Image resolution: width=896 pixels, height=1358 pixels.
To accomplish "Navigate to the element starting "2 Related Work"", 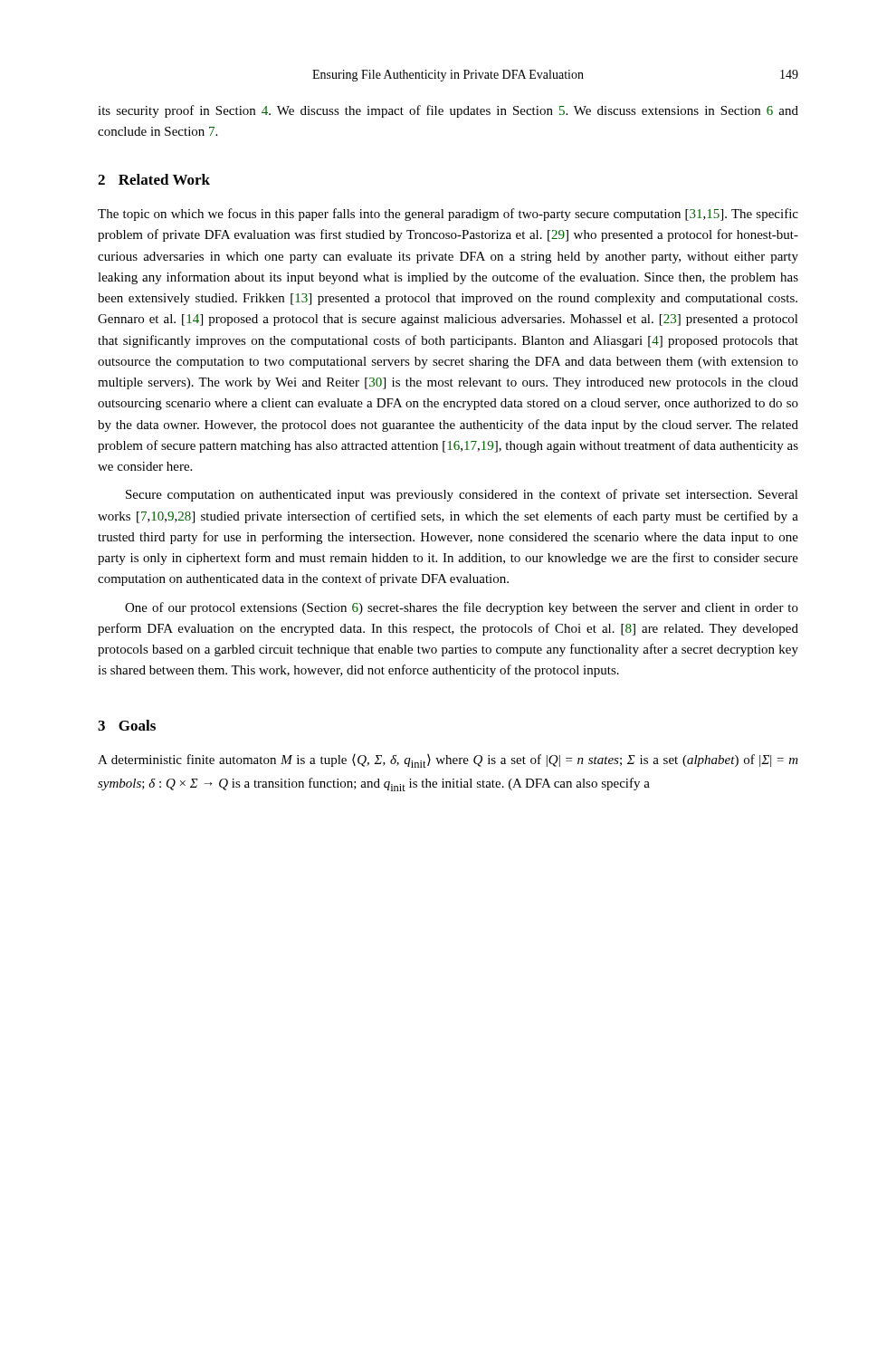I will point(154,179).
